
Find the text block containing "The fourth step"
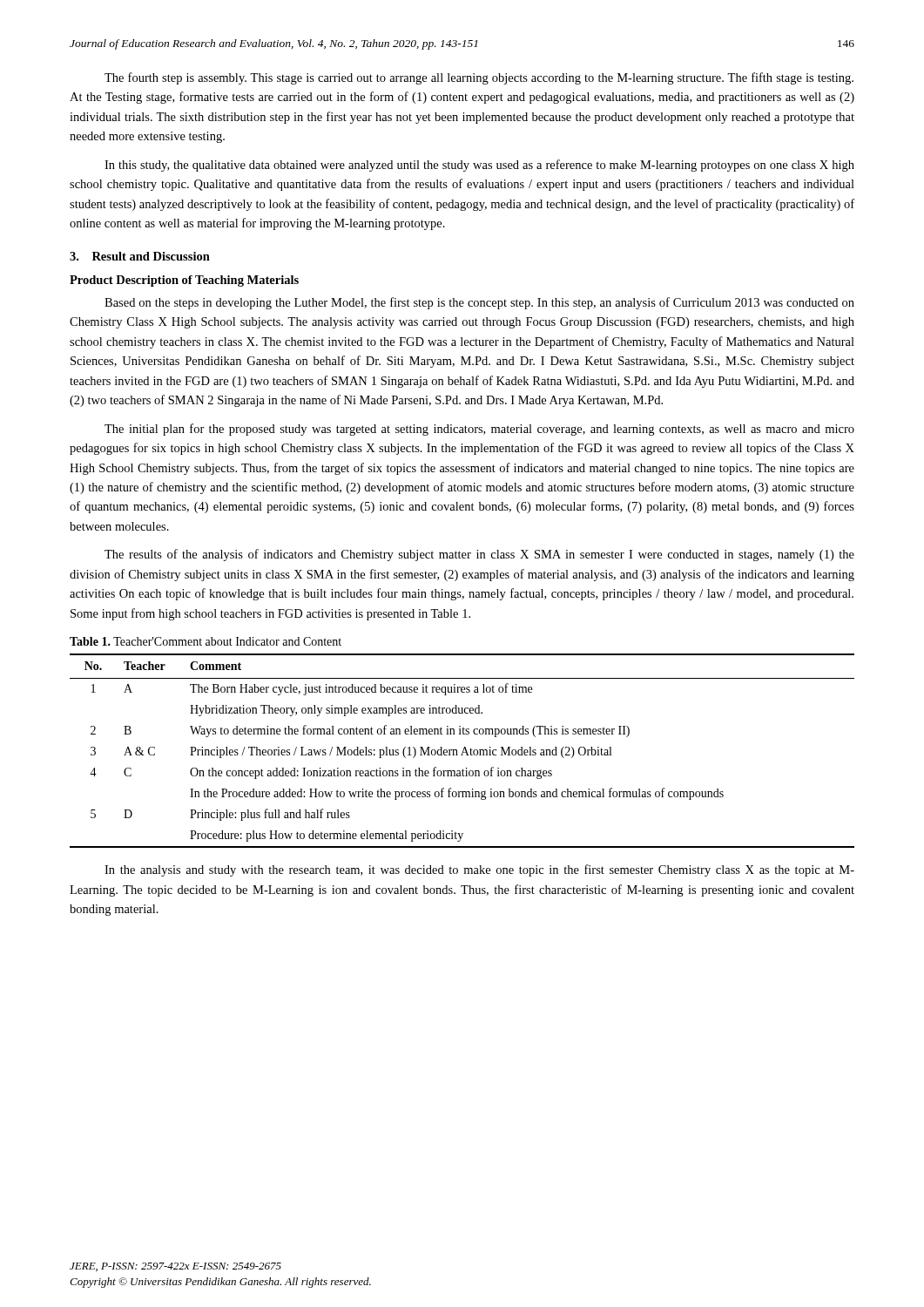click(462, 107)
